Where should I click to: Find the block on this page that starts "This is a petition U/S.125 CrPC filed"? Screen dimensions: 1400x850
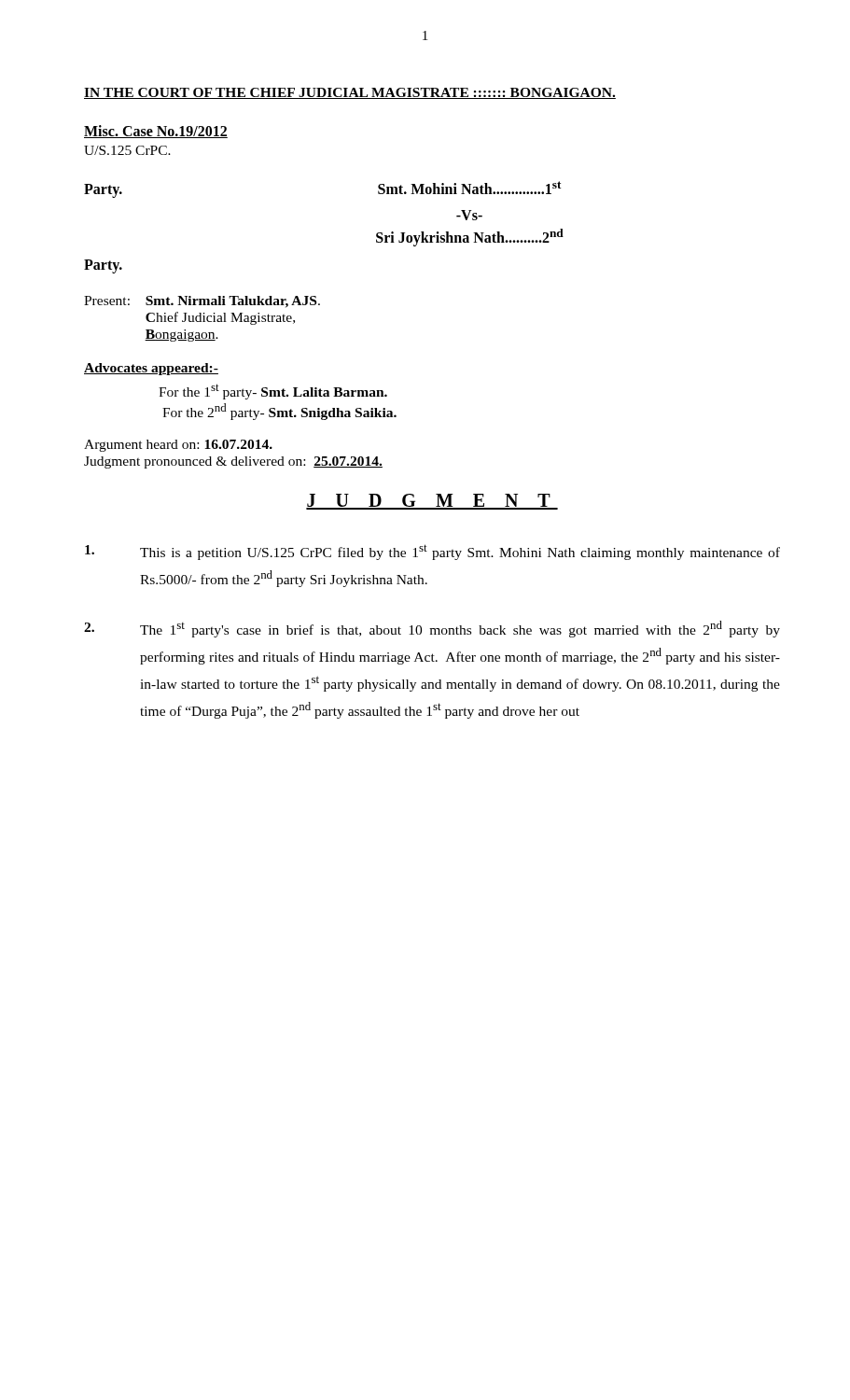coord(432,564)
